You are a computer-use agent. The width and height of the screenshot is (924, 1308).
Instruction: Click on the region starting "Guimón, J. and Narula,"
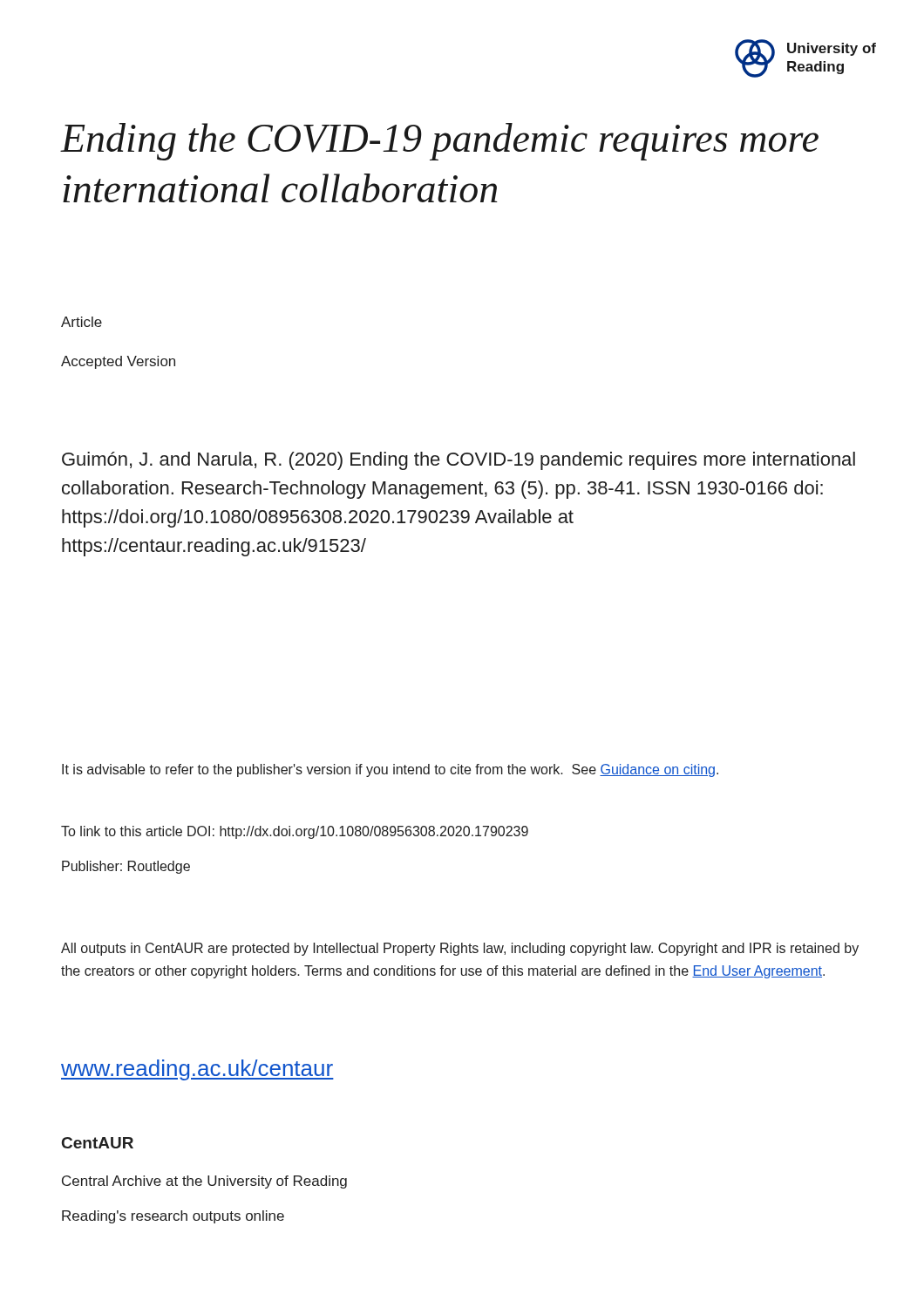coord(459,502)
